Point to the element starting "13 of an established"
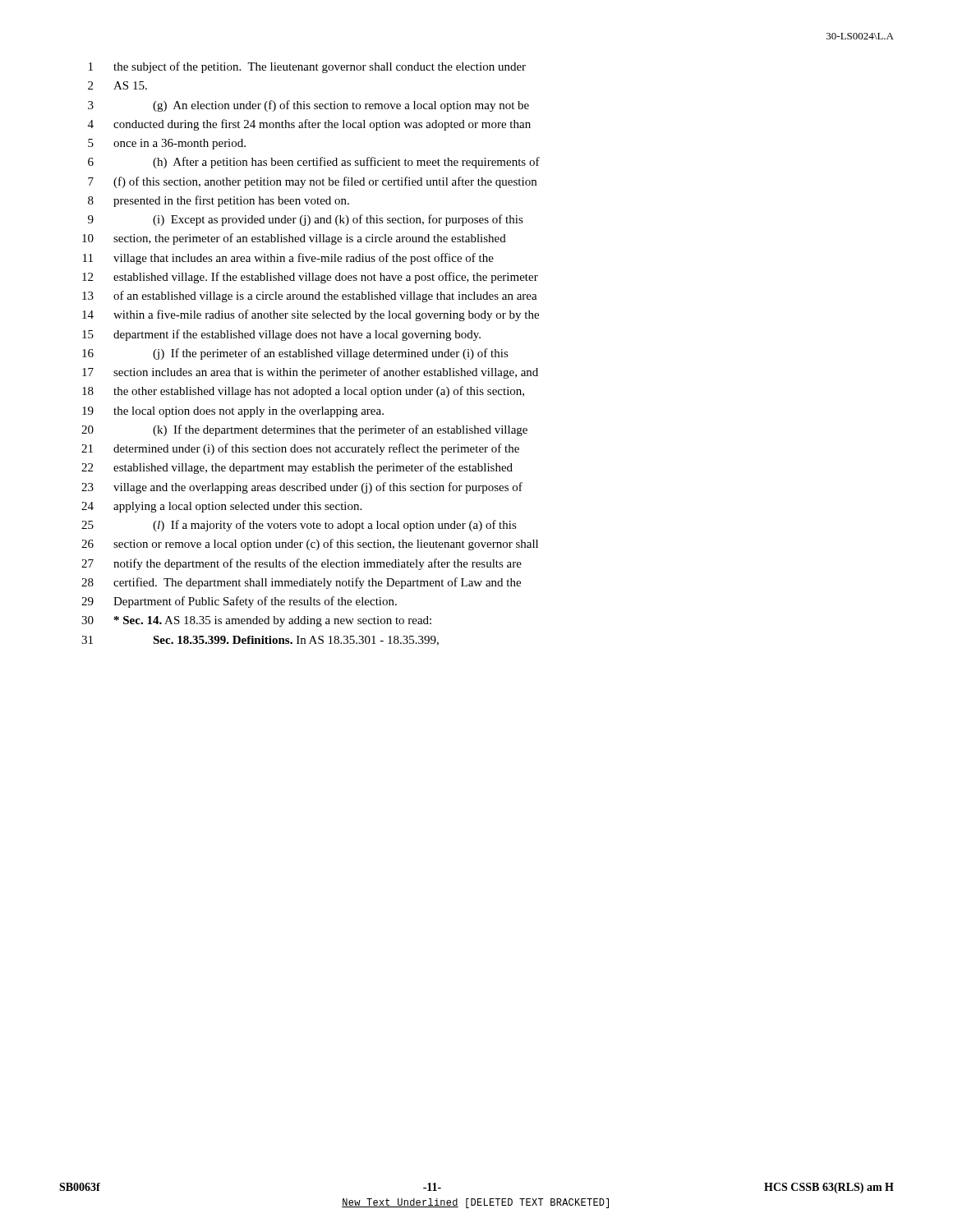This screenshot has width=953, height=1232. tap(476, 296)
